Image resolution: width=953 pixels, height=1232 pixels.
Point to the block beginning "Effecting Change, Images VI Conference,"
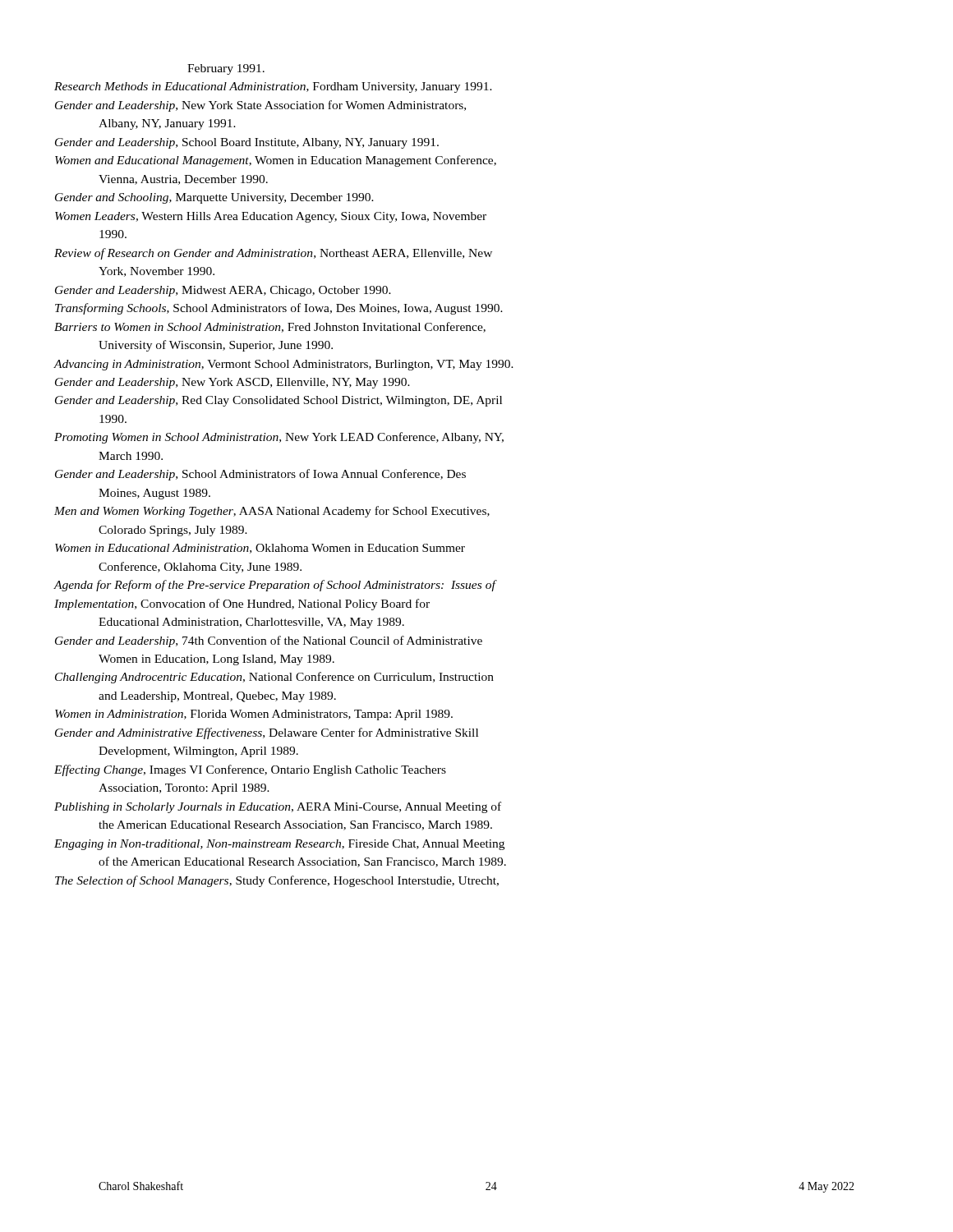272,770
